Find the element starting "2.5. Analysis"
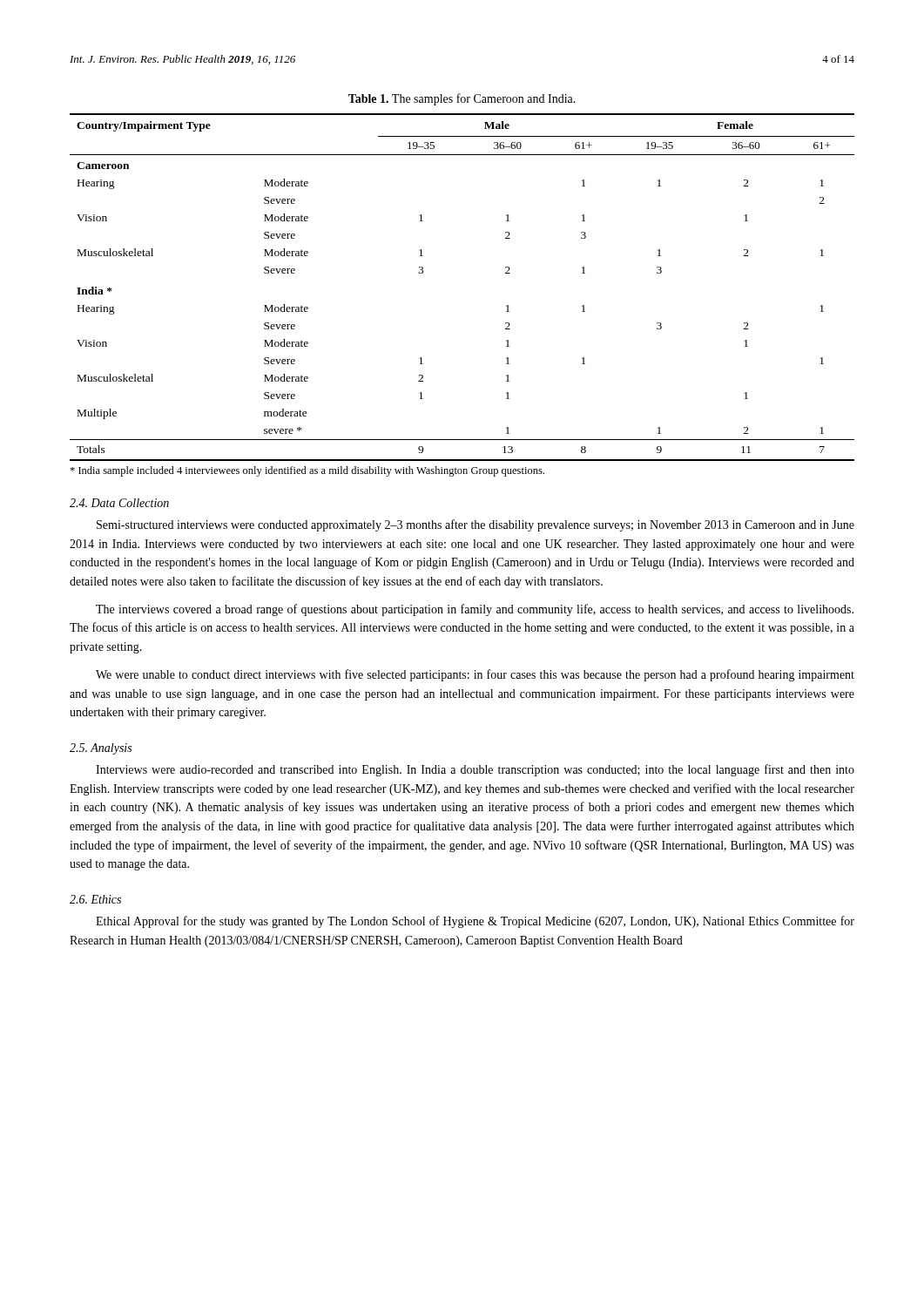Image resolution: width=924 pixels, height=1307 pixels. point(101,748)
